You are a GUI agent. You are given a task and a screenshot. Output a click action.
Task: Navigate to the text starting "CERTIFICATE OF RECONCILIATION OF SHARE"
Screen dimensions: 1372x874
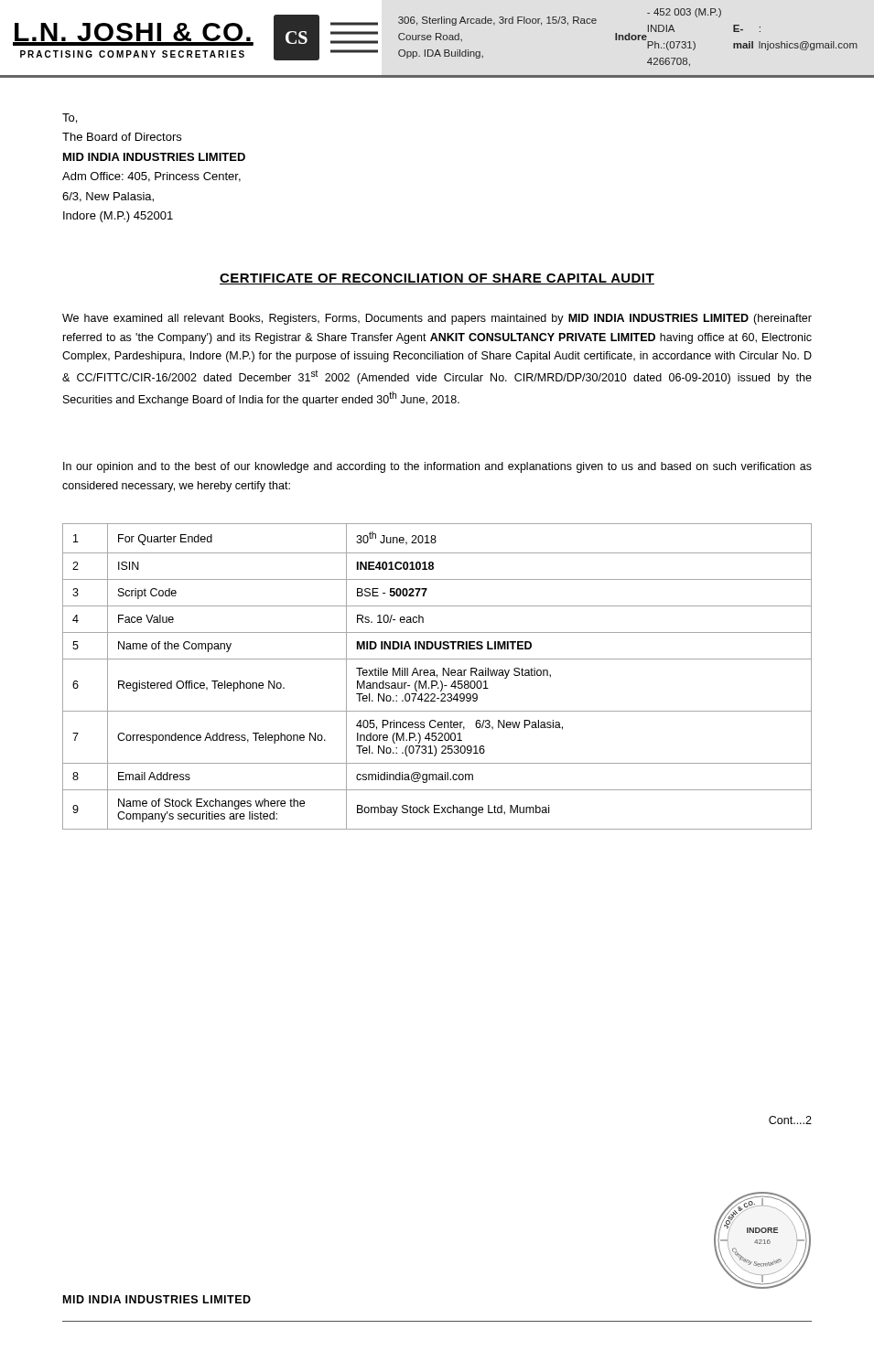(x=437, y=278)
